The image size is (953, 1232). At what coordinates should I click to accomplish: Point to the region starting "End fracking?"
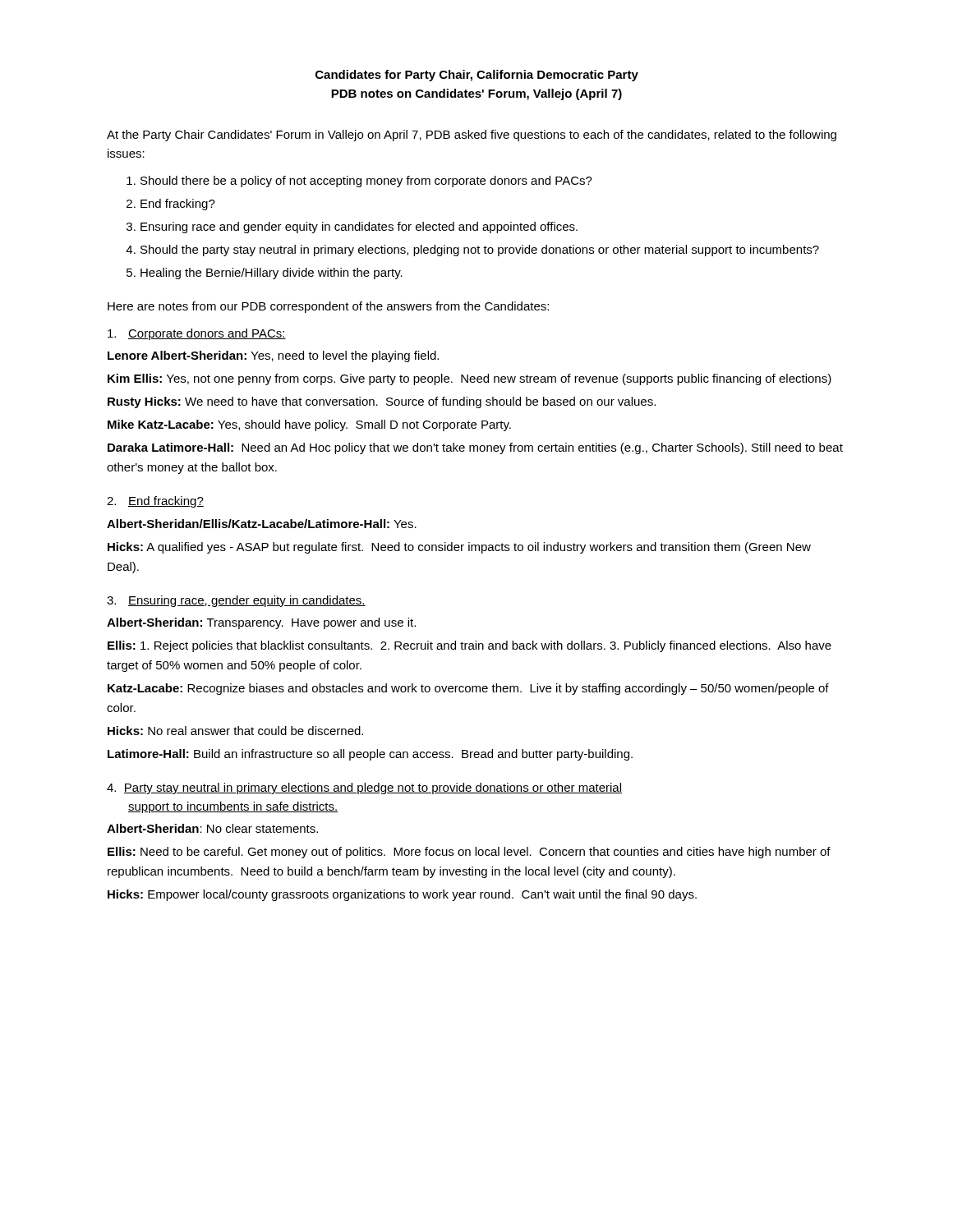(x=177, y=203)
